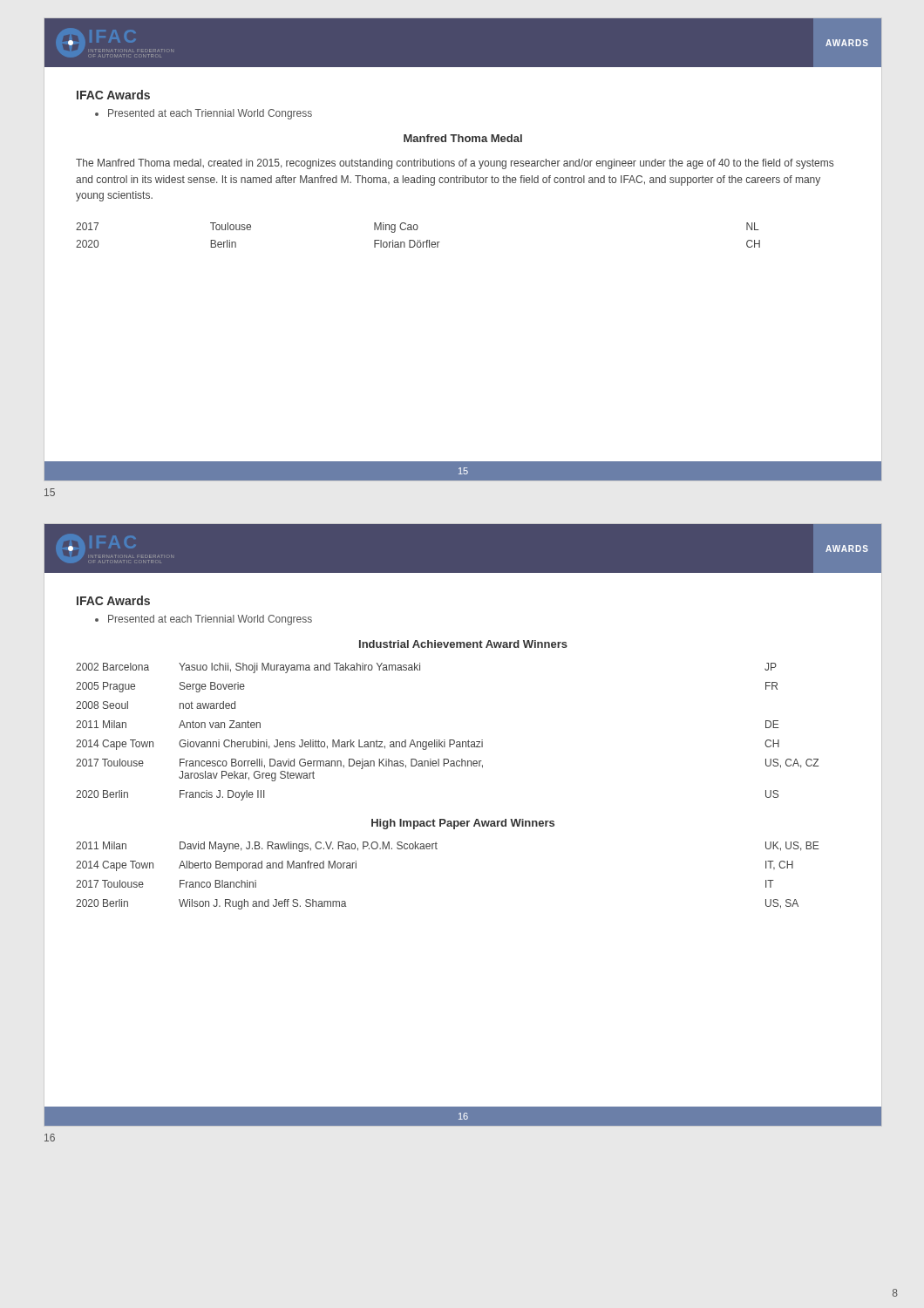Select the section header containing "Manfred Thoma Medal"

coord(463,138)
